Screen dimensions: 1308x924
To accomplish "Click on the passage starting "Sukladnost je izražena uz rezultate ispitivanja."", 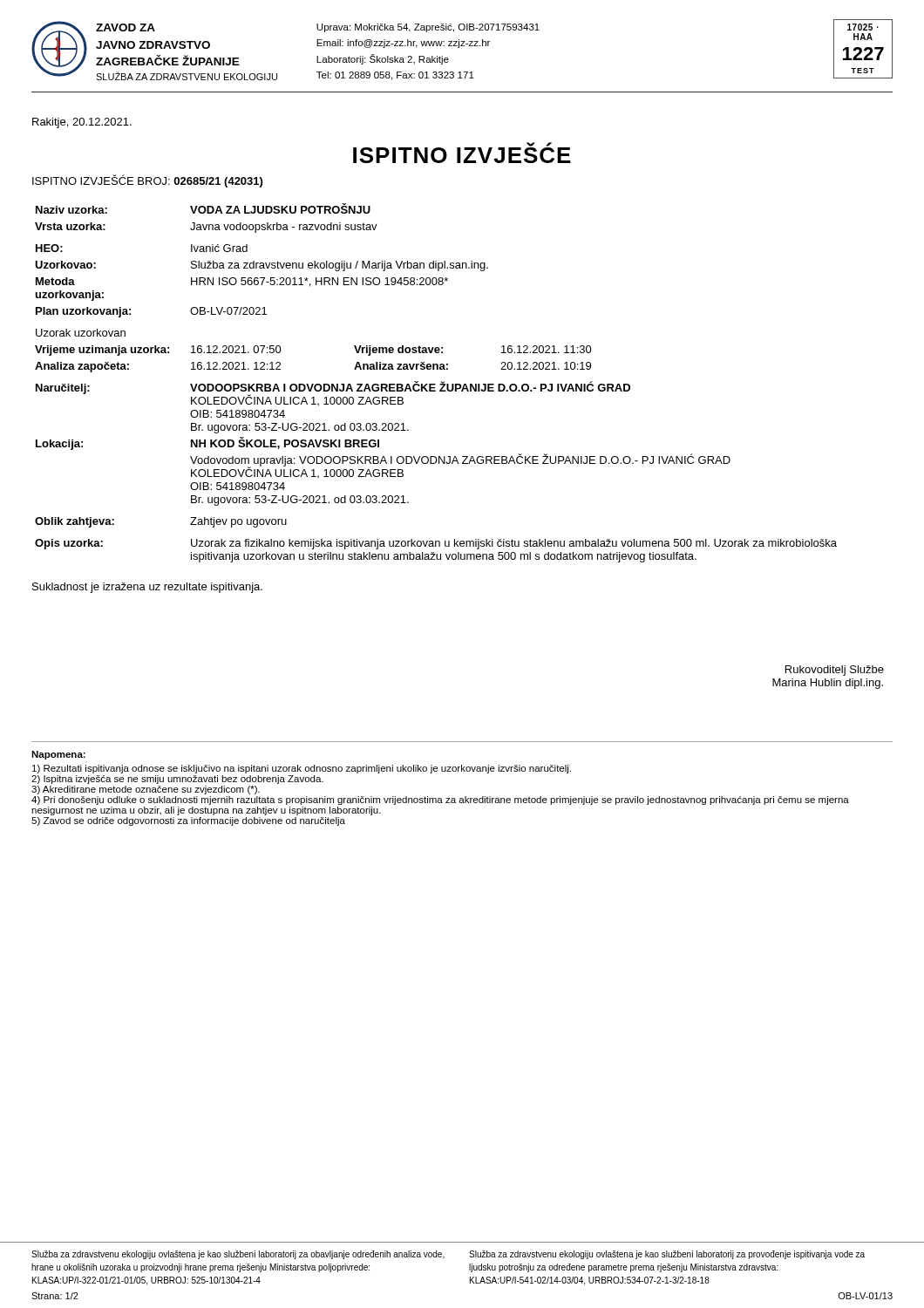I will [147, 586].
